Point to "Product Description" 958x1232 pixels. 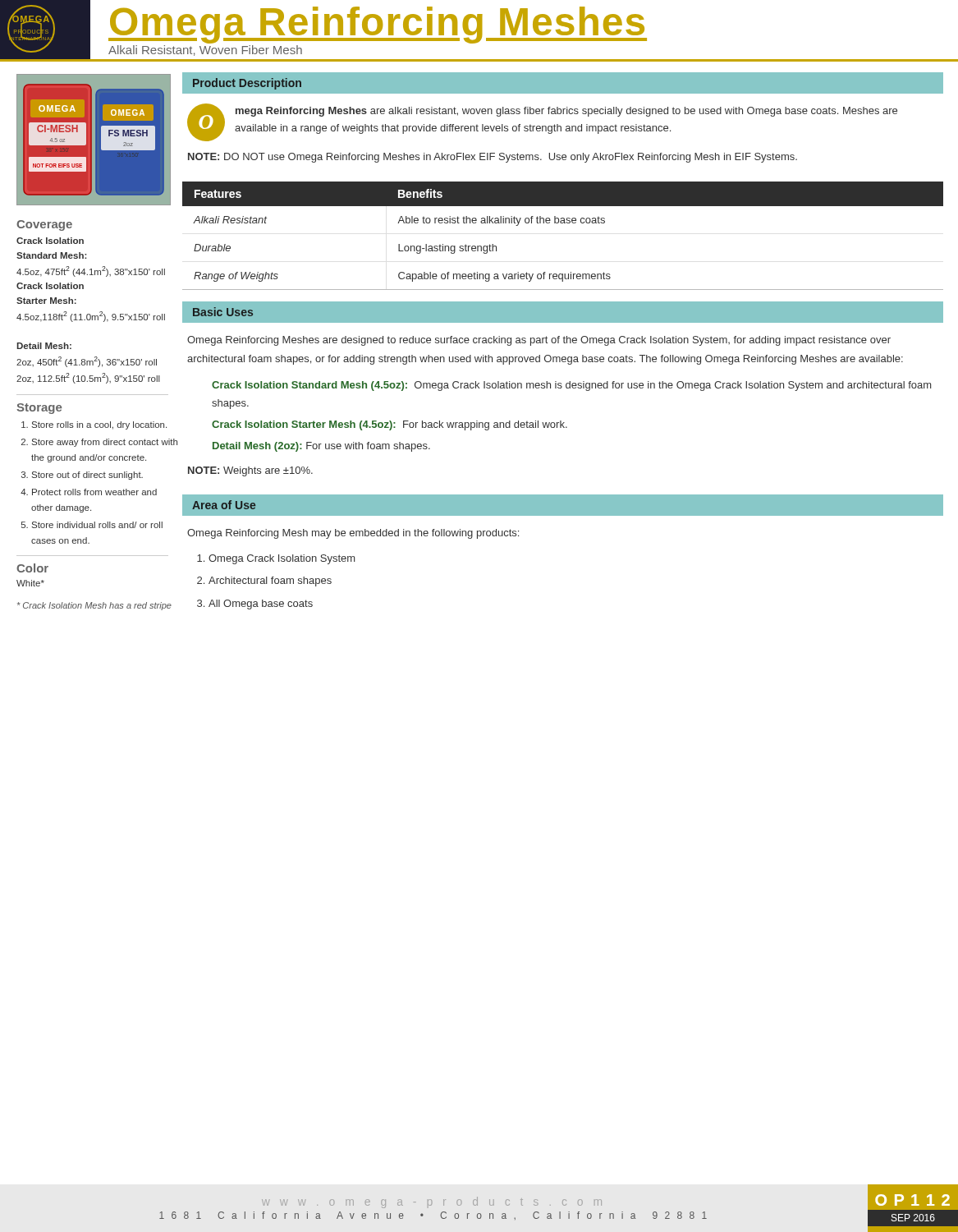pyautogui.click(x=247, y=83)
